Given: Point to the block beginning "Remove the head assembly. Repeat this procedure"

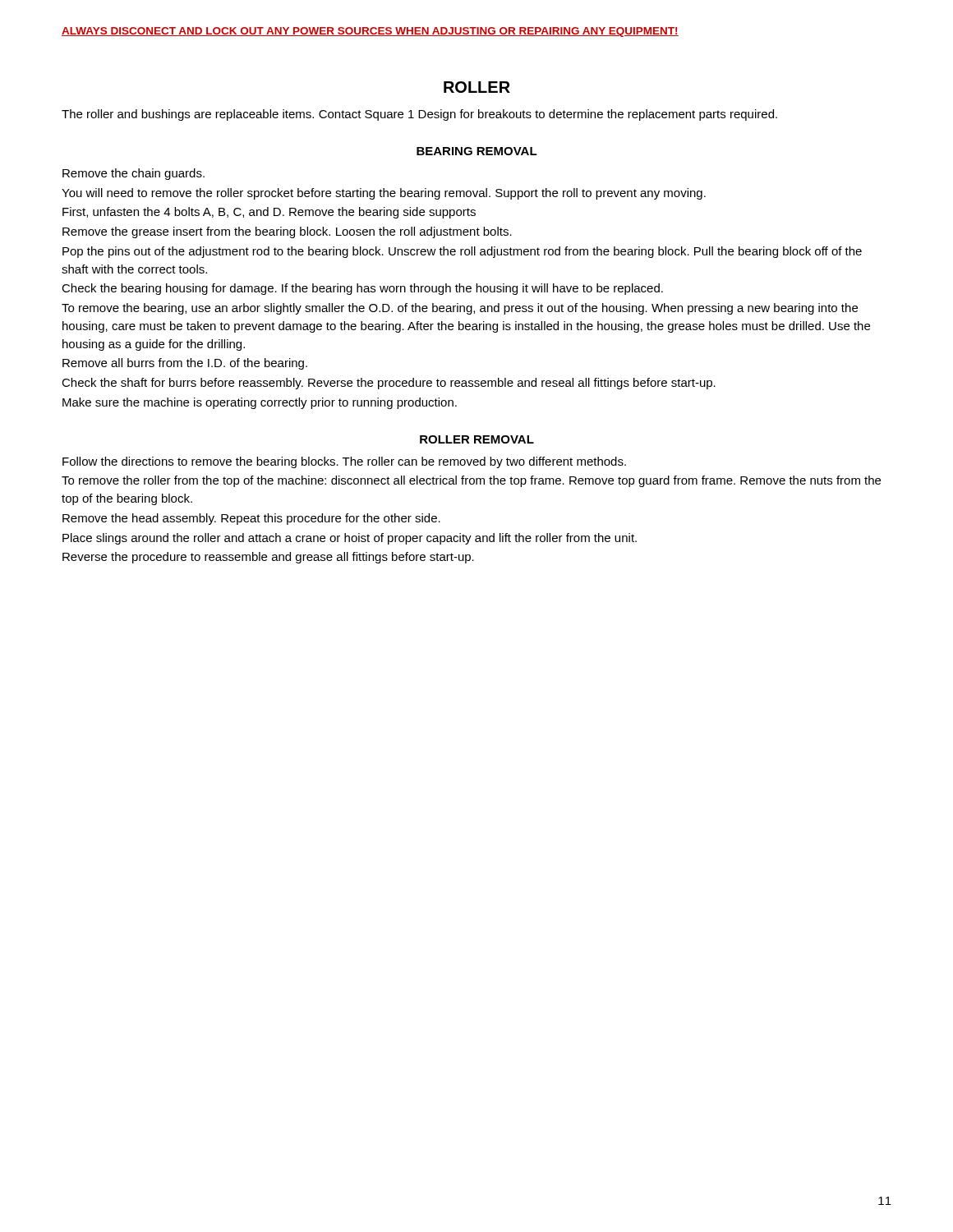Looking at the screenshot, I should point(251,518).
